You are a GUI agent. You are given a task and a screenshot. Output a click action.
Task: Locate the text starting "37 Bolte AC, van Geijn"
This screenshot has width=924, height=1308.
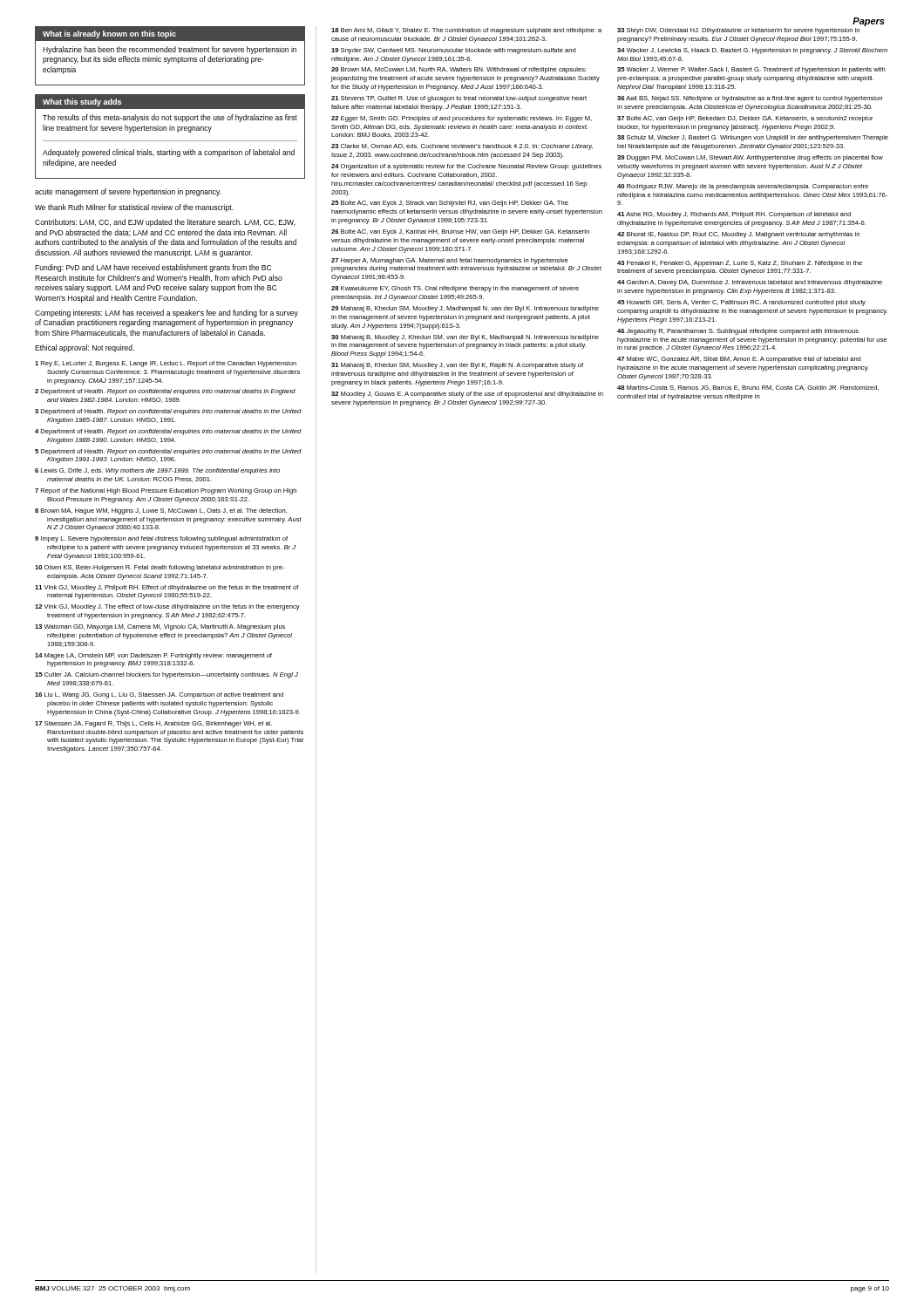[x=745, y=122]
